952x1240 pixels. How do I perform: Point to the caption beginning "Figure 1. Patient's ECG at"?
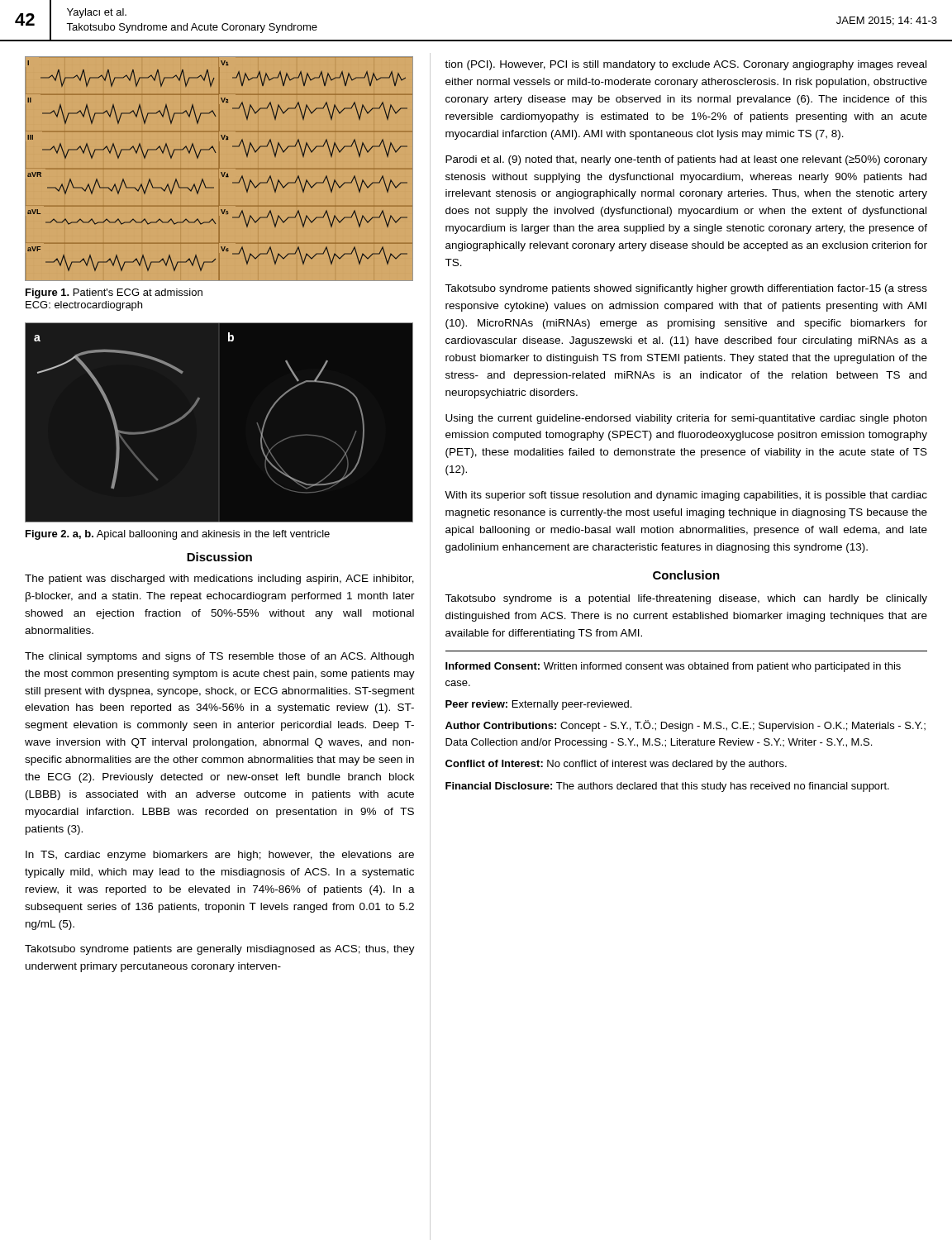(x=114, y=298)
